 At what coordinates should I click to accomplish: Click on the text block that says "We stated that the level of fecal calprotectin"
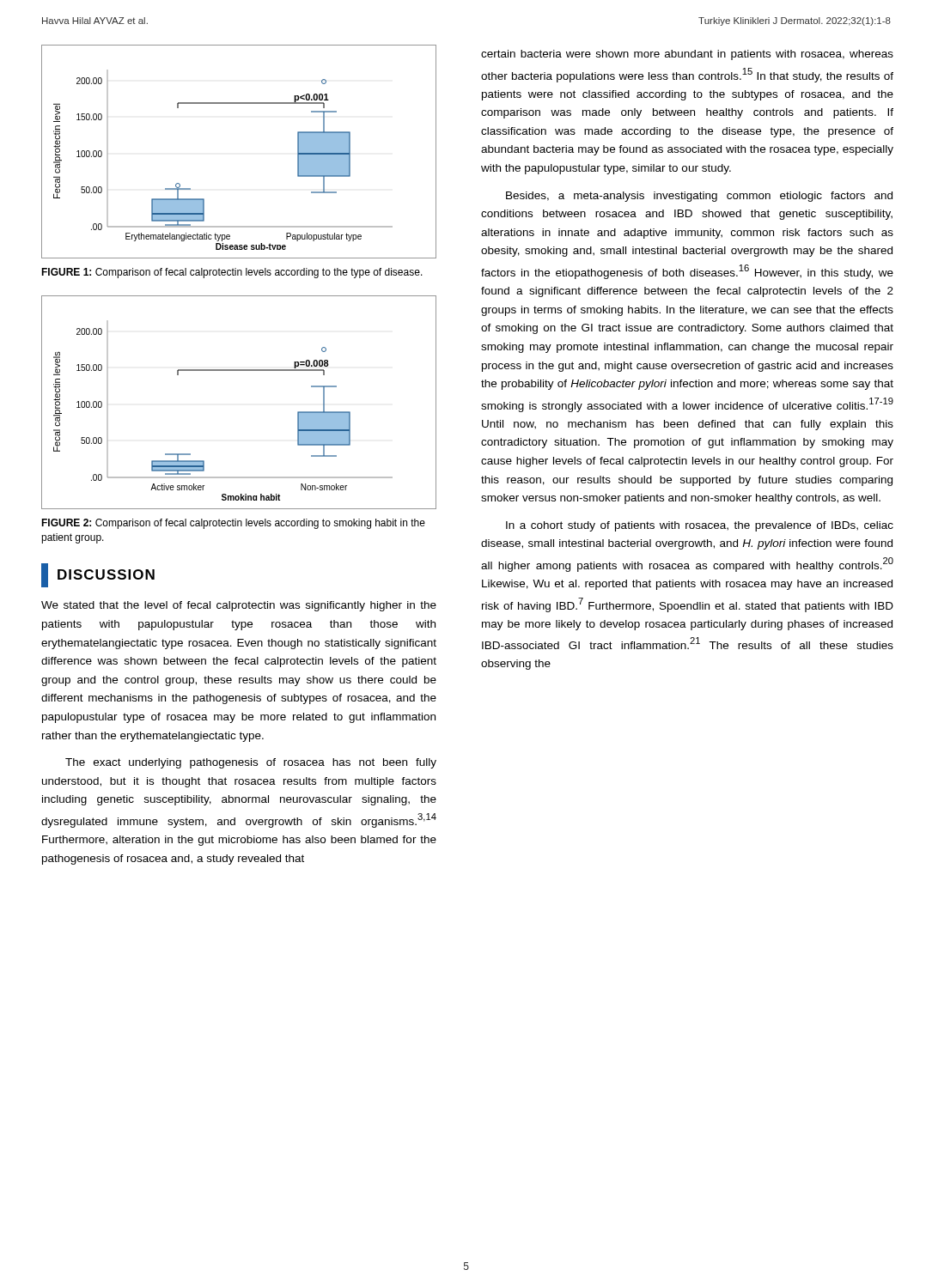(239, 732)
